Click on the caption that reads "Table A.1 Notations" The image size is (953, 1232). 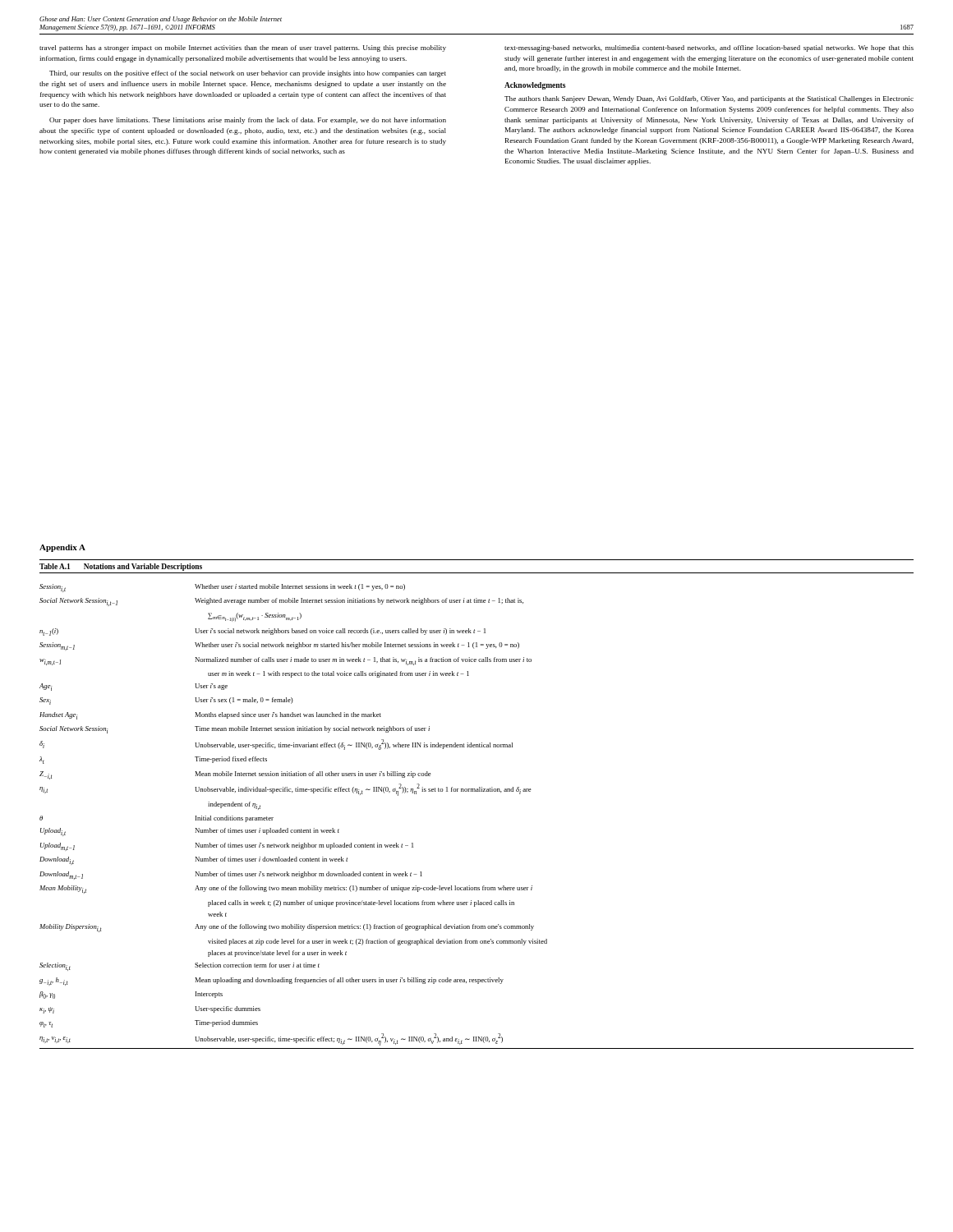121,567
